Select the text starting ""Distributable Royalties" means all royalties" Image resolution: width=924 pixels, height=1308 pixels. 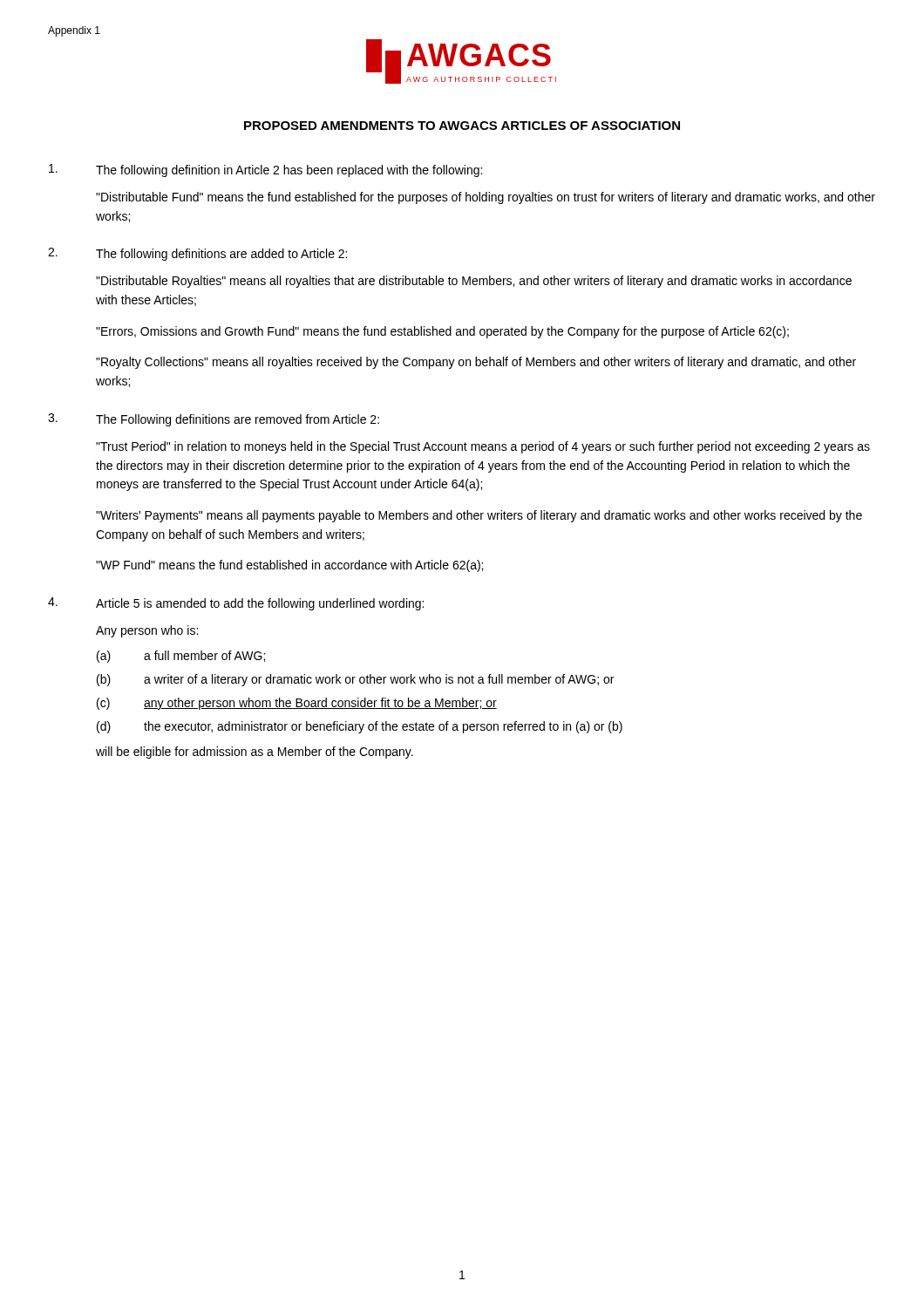pyautogui.click(x=486, y=332)
